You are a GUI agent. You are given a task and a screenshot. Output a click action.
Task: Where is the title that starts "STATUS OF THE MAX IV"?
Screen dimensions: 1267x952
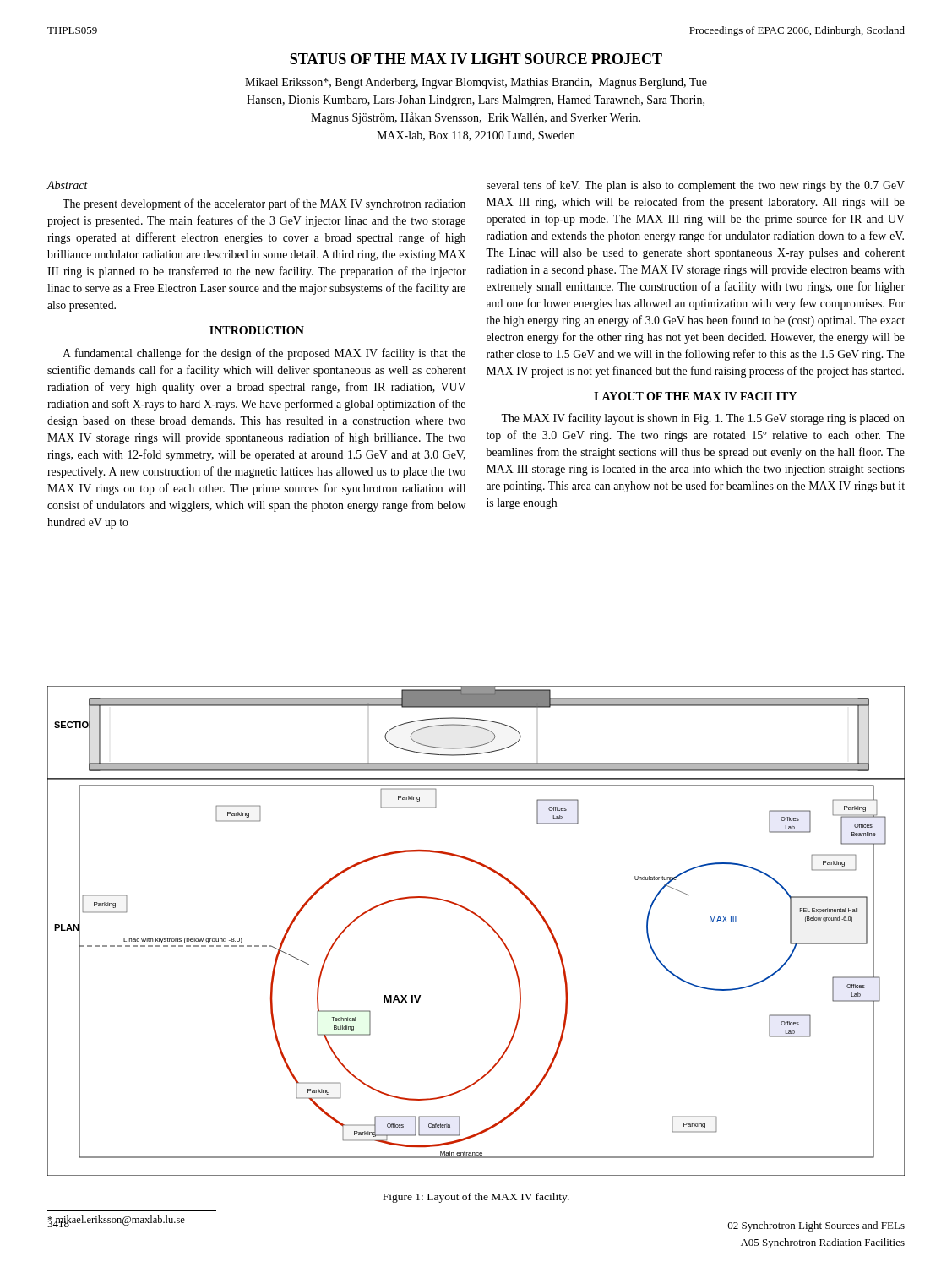point(476,98)
